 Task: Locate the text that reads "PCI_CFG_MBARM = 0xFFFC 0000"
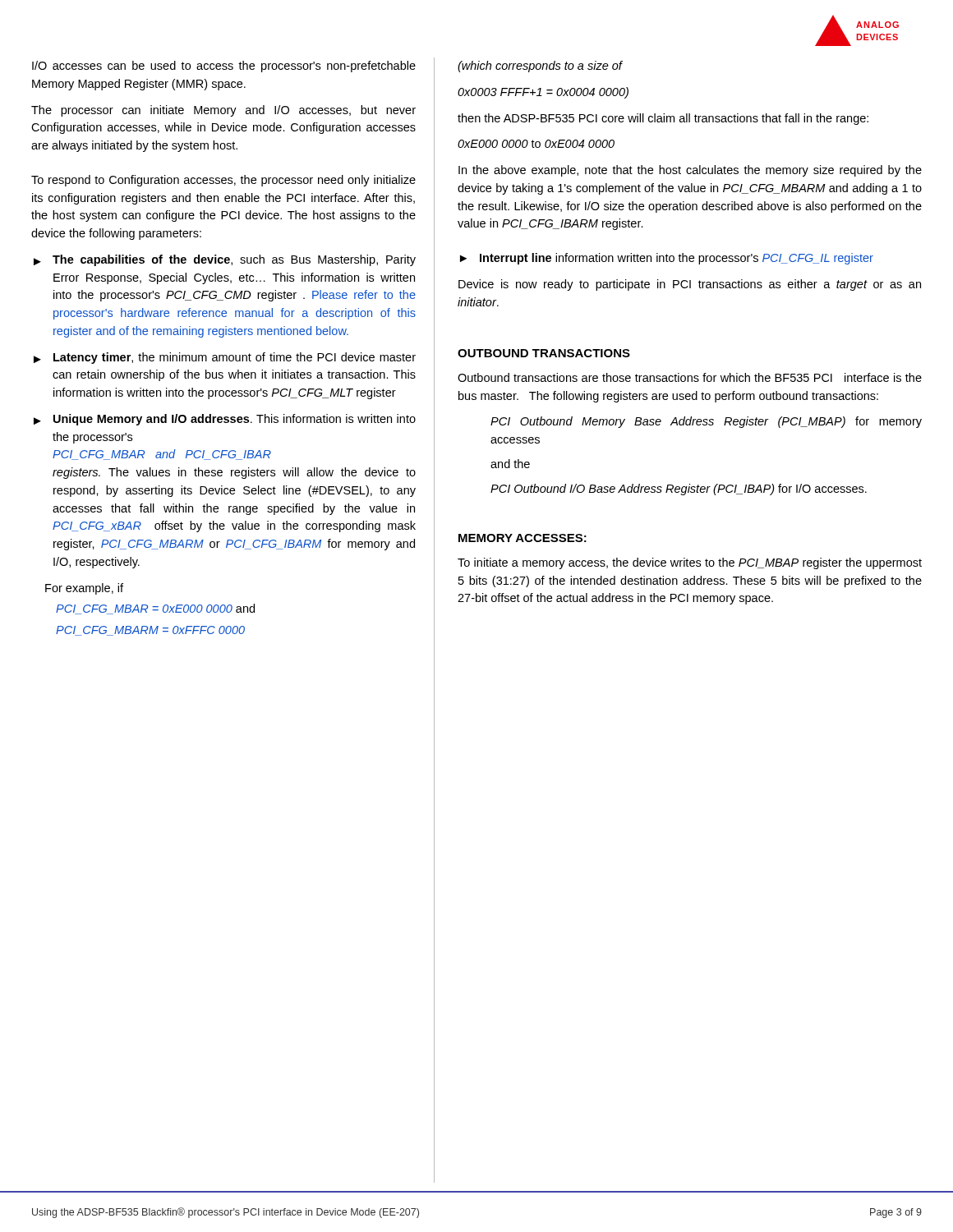click(x=236, y=631)
